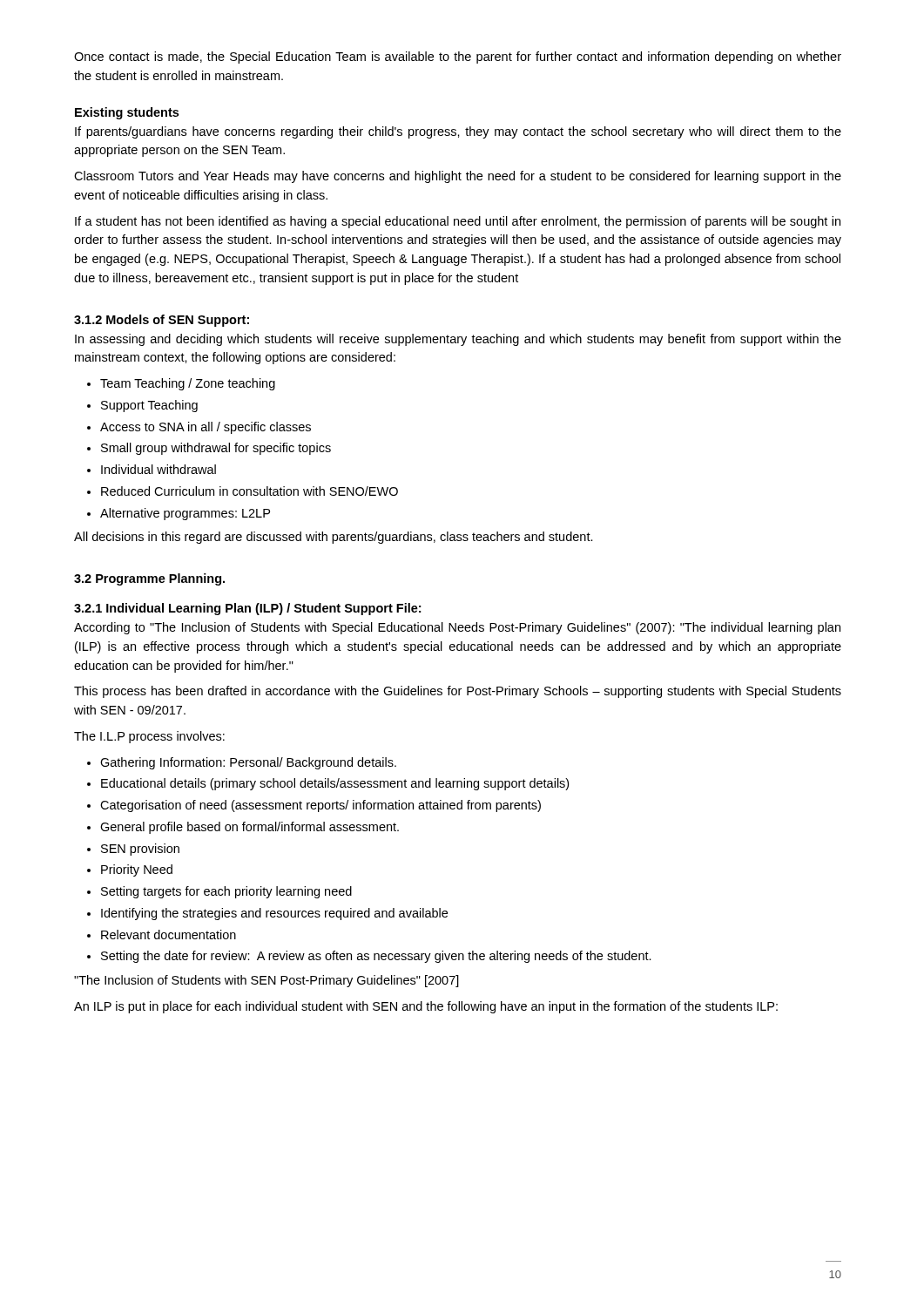Viewport: 924px width, 1307px height.
Task: Find the block starting "In assessing and deciding which students"
Action: (458, 348)
